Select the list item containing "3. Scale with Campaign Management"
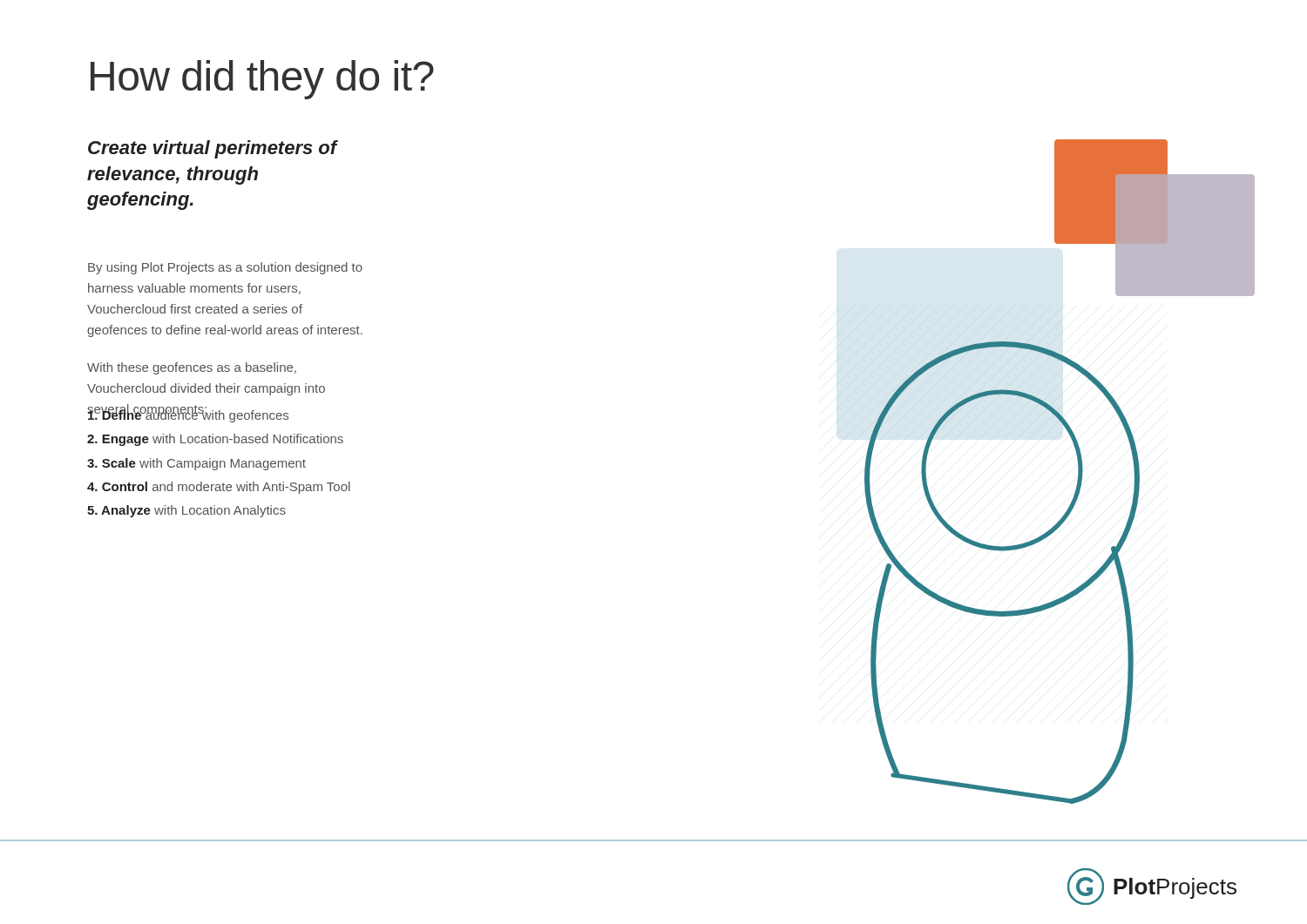The image size is (1307, 924). (197, 462)
